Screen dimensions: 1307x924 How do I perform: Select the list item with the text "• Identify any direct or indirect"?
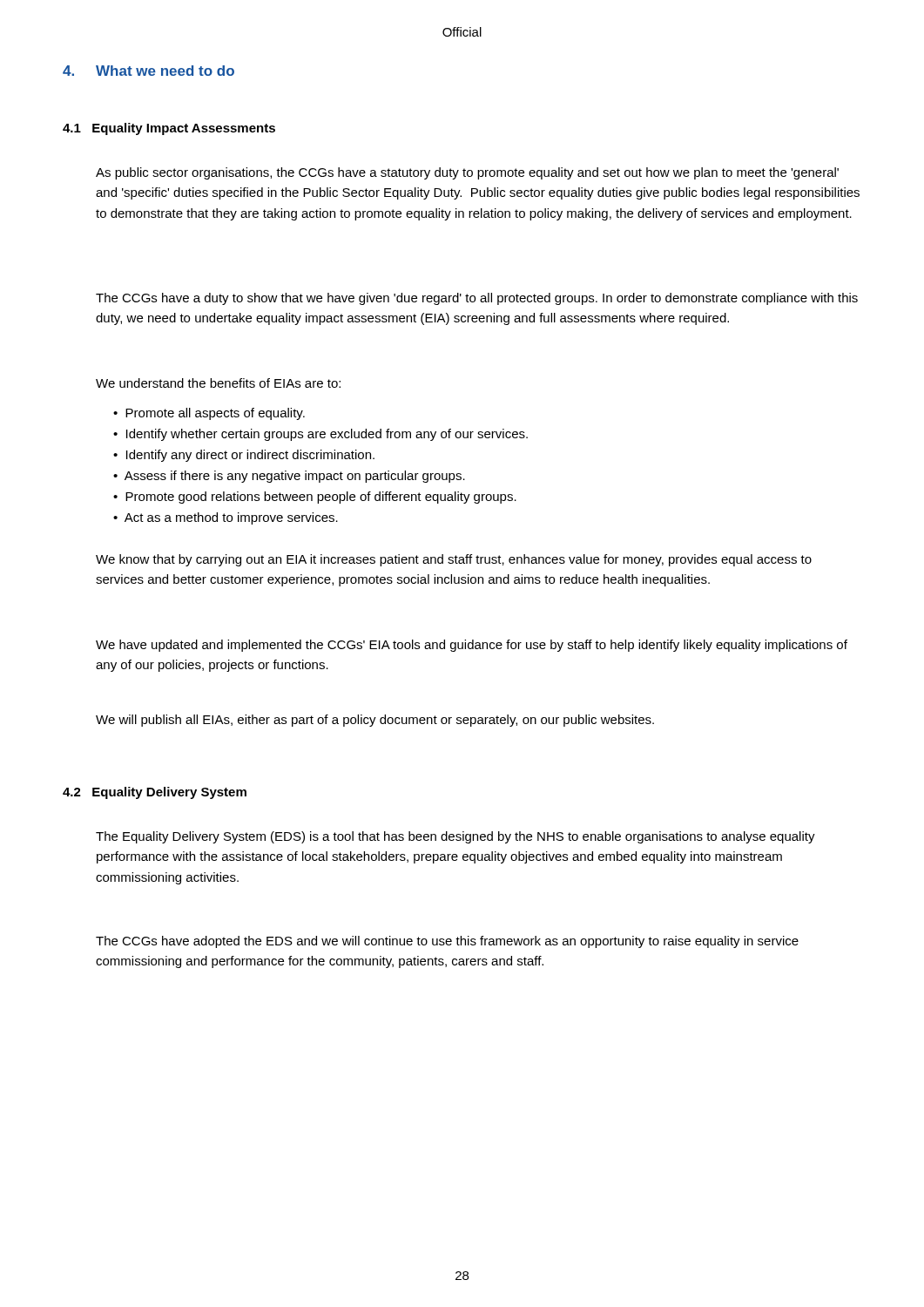(x=244, y=454)
